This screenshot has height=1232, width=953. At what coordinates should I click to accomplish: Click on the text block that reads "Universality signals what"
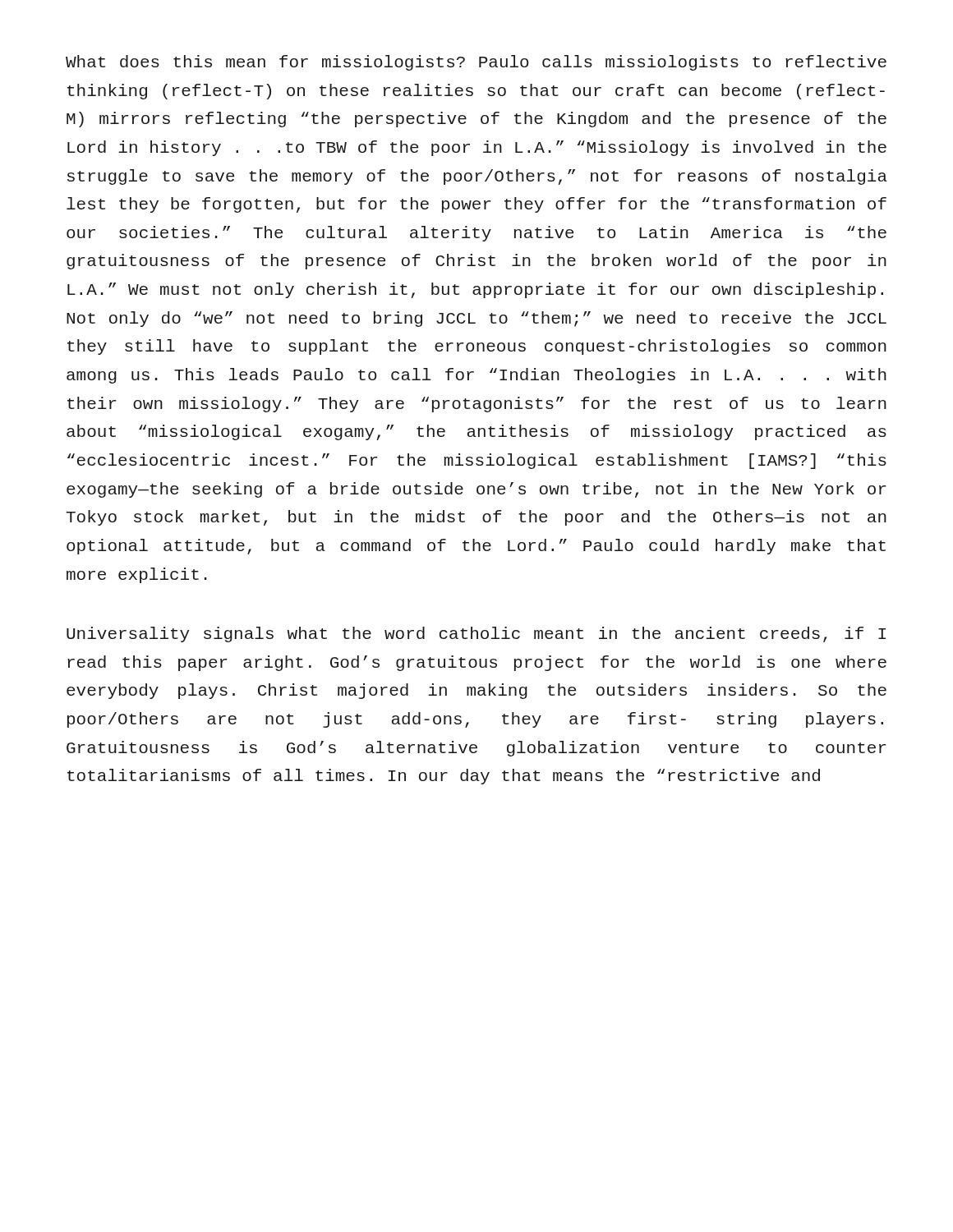tap(476, 706)
